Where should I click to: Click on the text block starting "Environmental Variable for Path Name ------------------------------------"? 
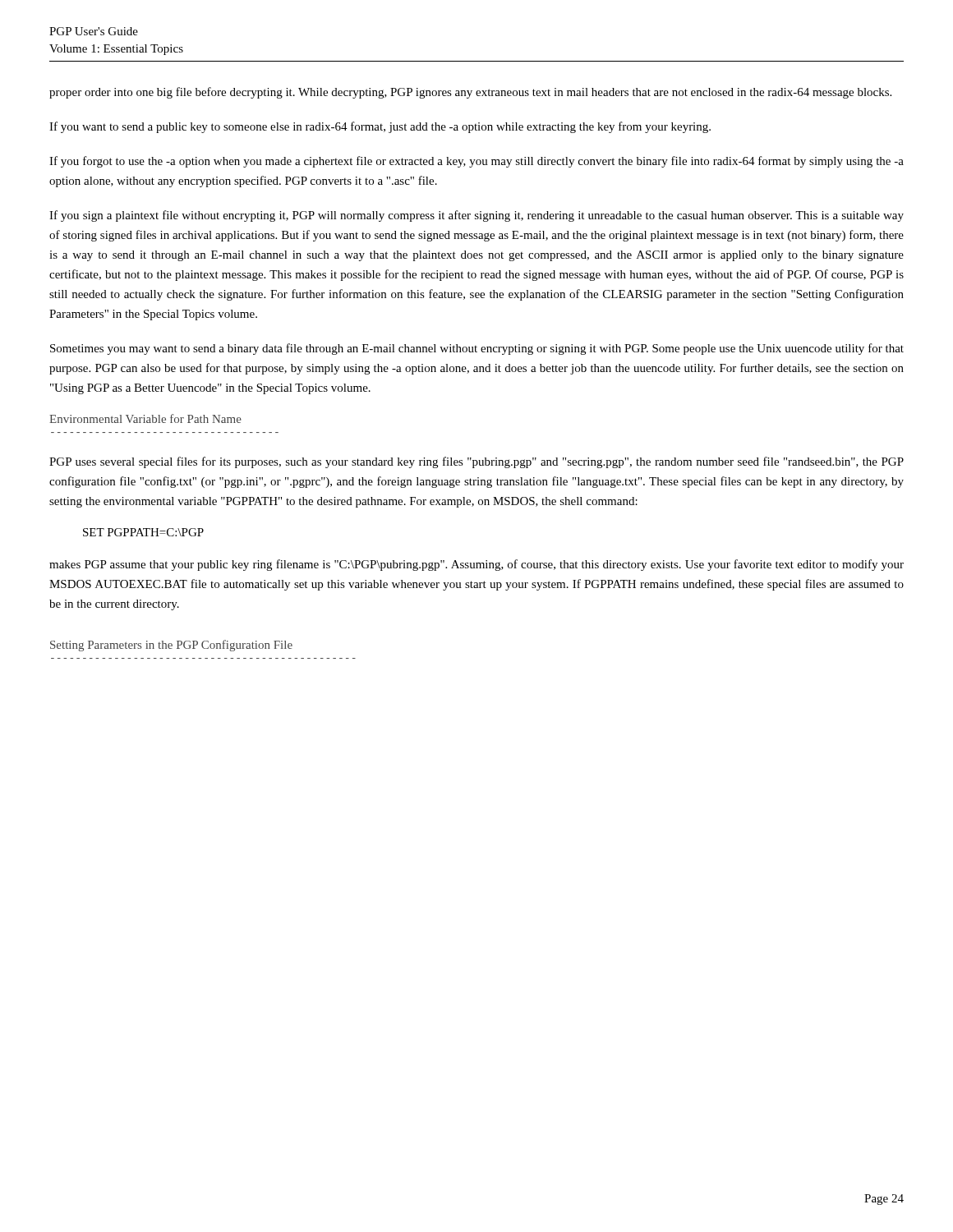pos(165,425)
